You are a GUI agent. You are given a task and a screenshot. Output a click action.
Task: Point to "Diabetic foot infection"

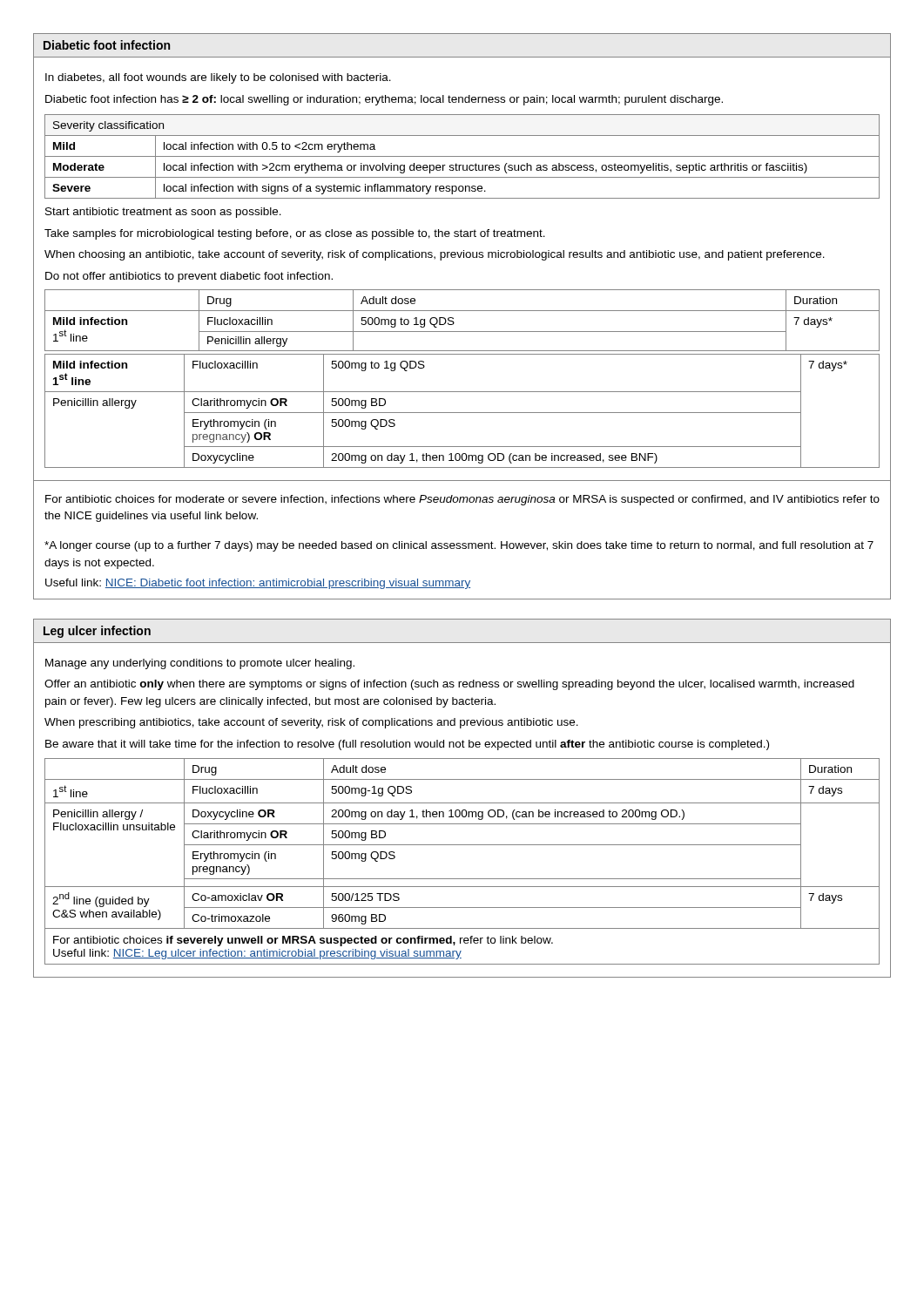107,45
